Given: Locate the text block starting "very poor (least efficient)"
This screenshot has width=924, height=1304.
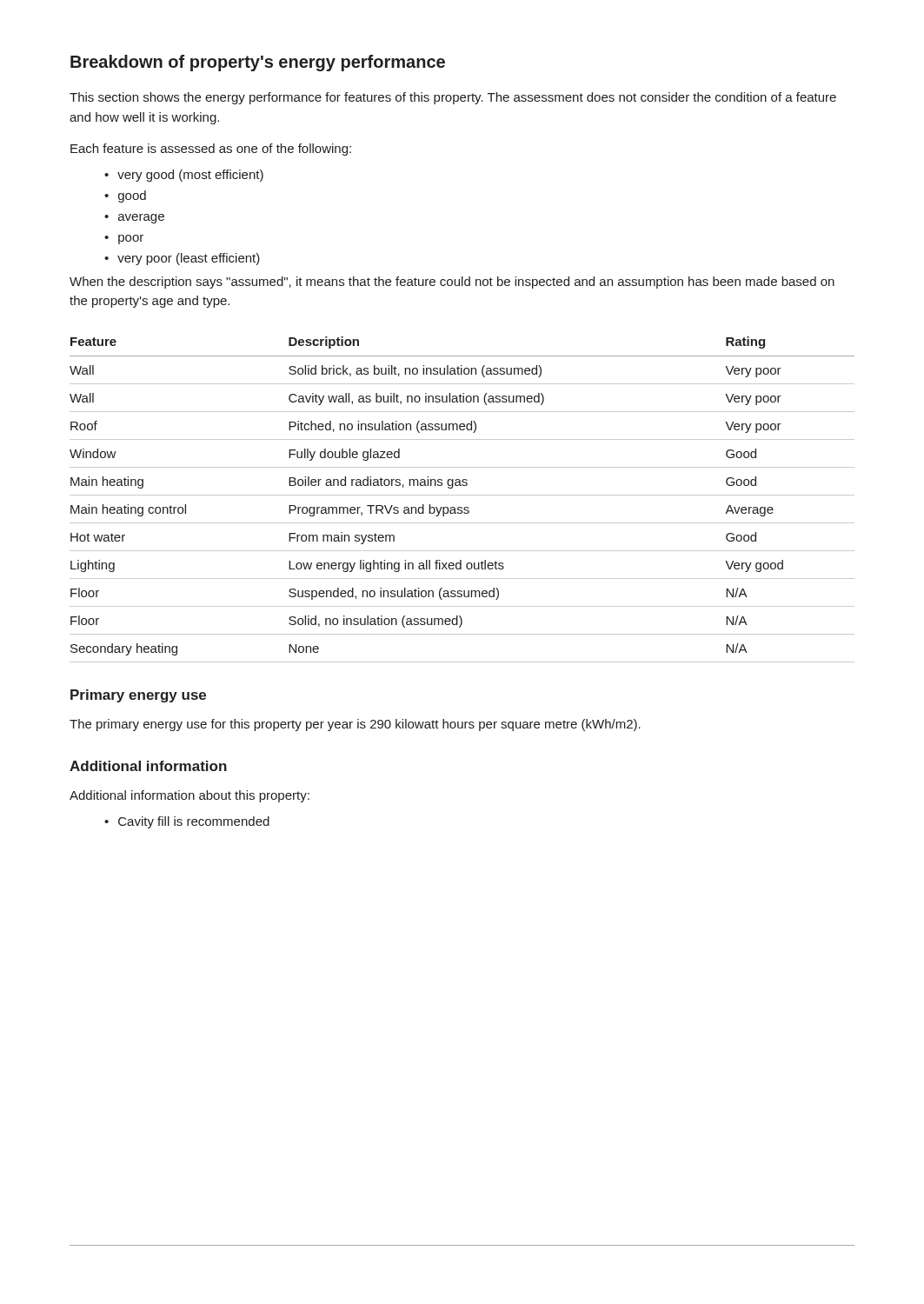Looking at the screenshot, I should (x=189, y=257).
